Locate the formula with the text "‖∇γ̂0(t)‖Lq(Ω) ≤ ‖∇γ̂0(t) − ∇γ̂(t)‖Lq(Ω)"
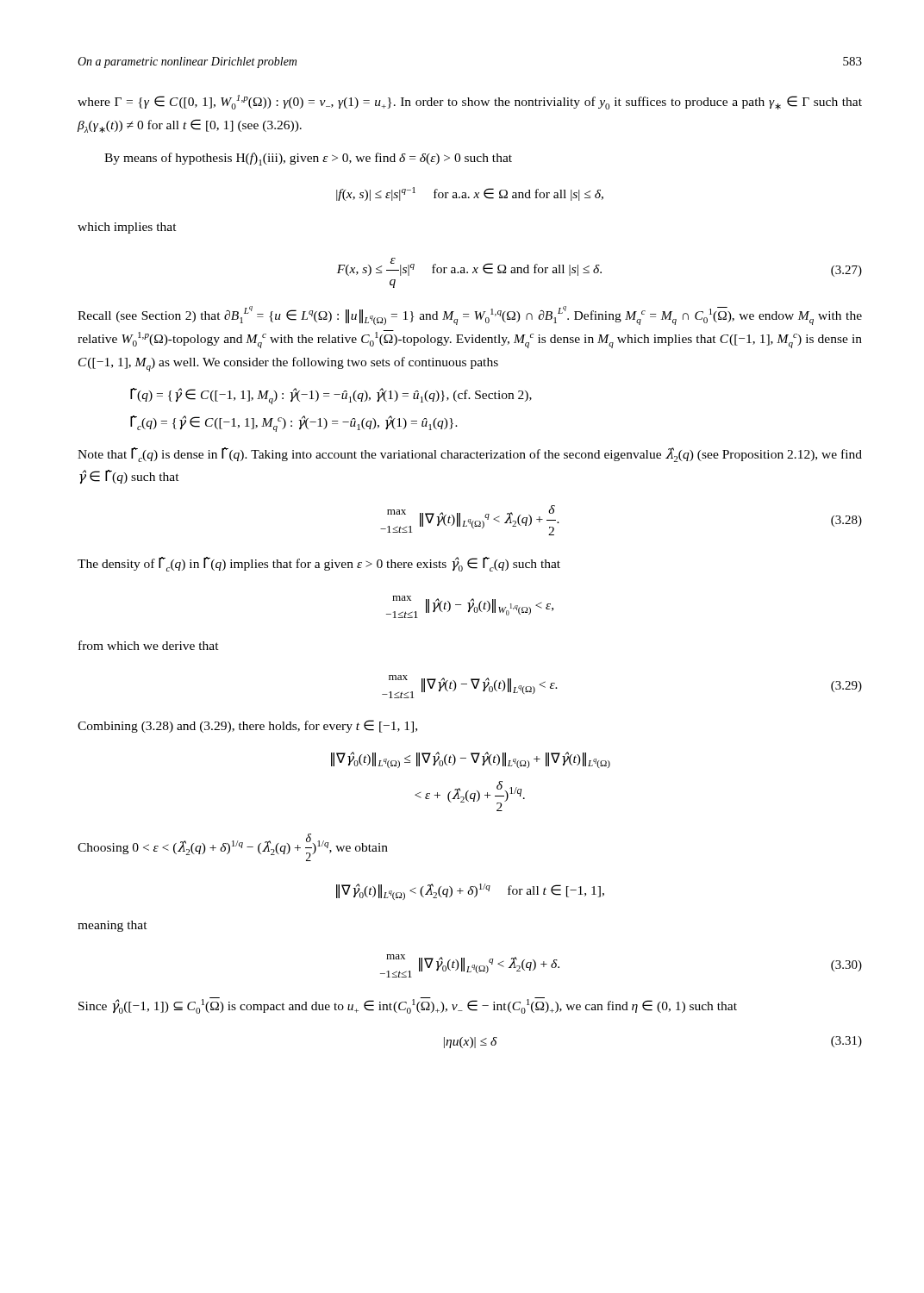924x1293 pixels. point(470,783)
